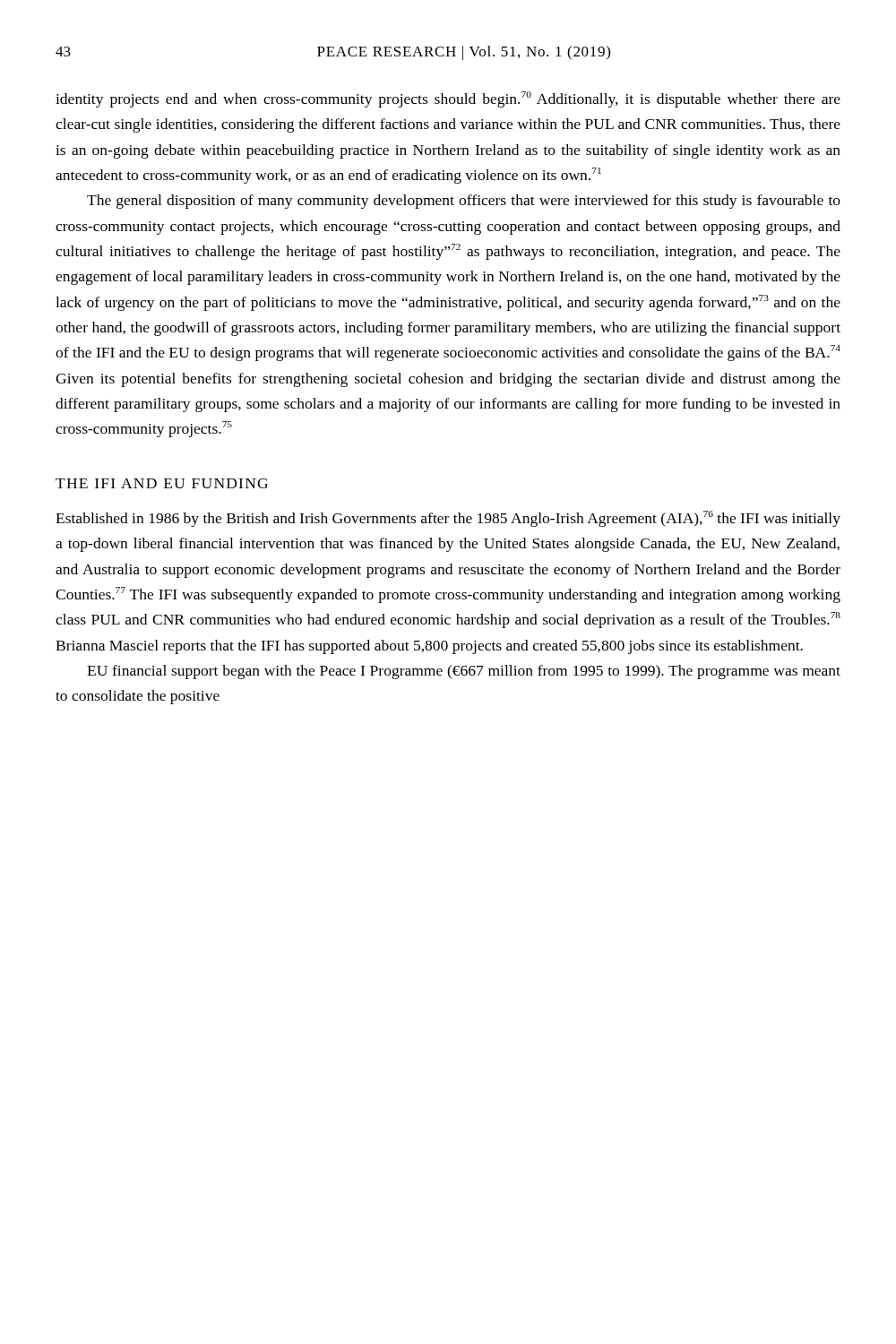Point to the block beginning "The general disposition of many community"
Image resolution: width=896 pixels, height=1344 pixels.
(448, 314)
